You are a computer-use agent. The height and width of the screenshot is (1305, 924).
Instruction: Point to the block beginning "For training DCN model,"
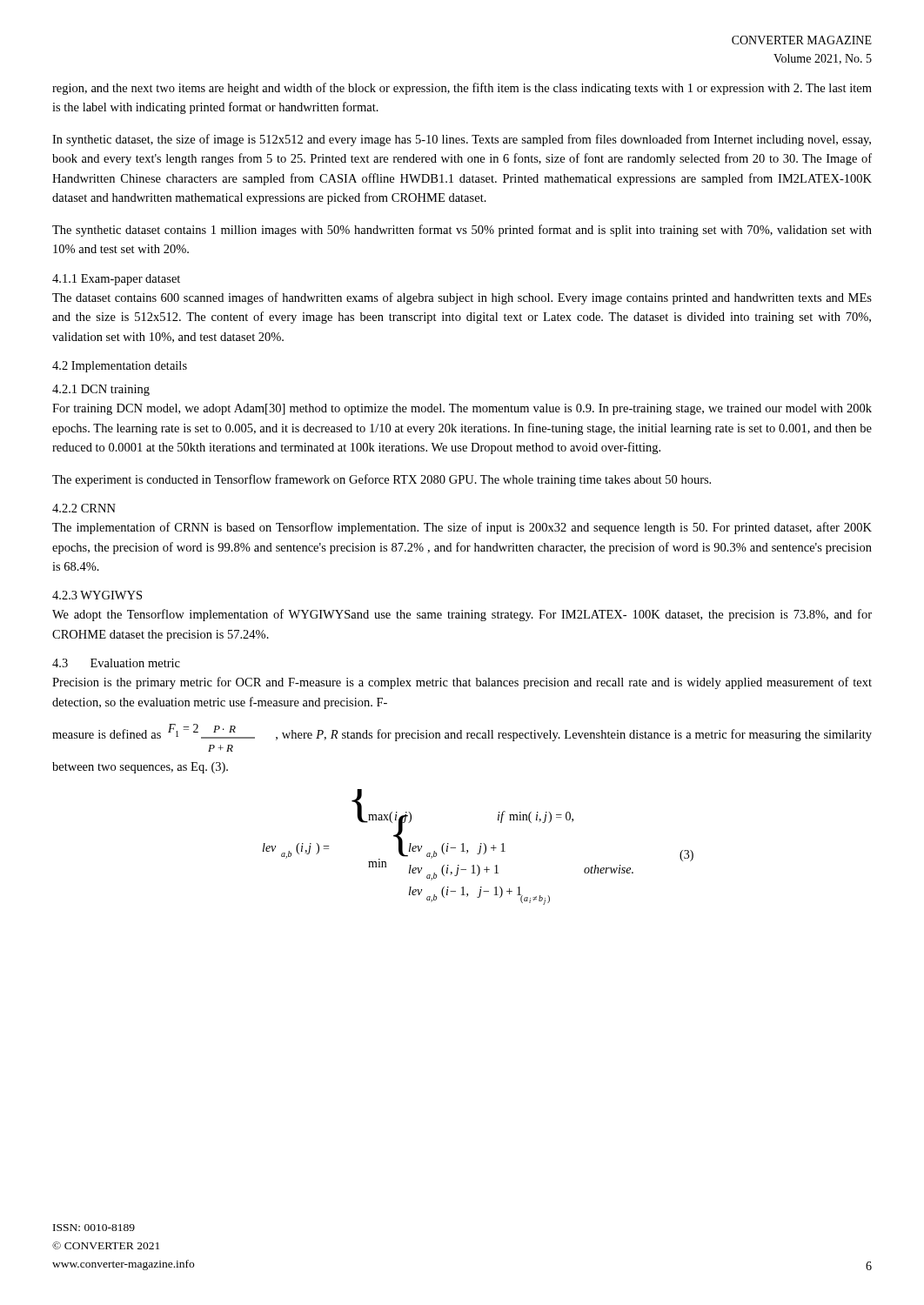click(462, 428)
